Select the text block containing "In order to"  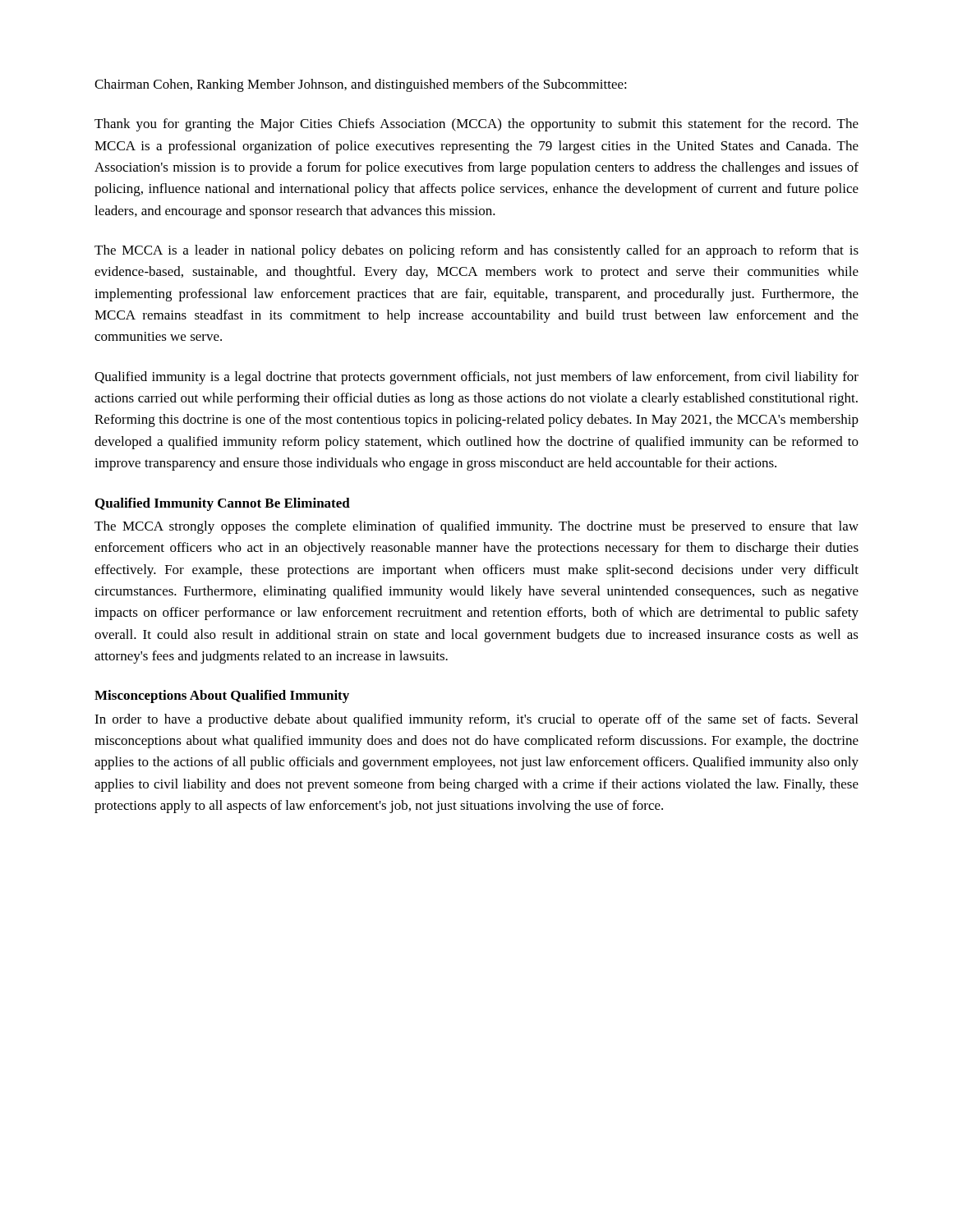[476, 762]
